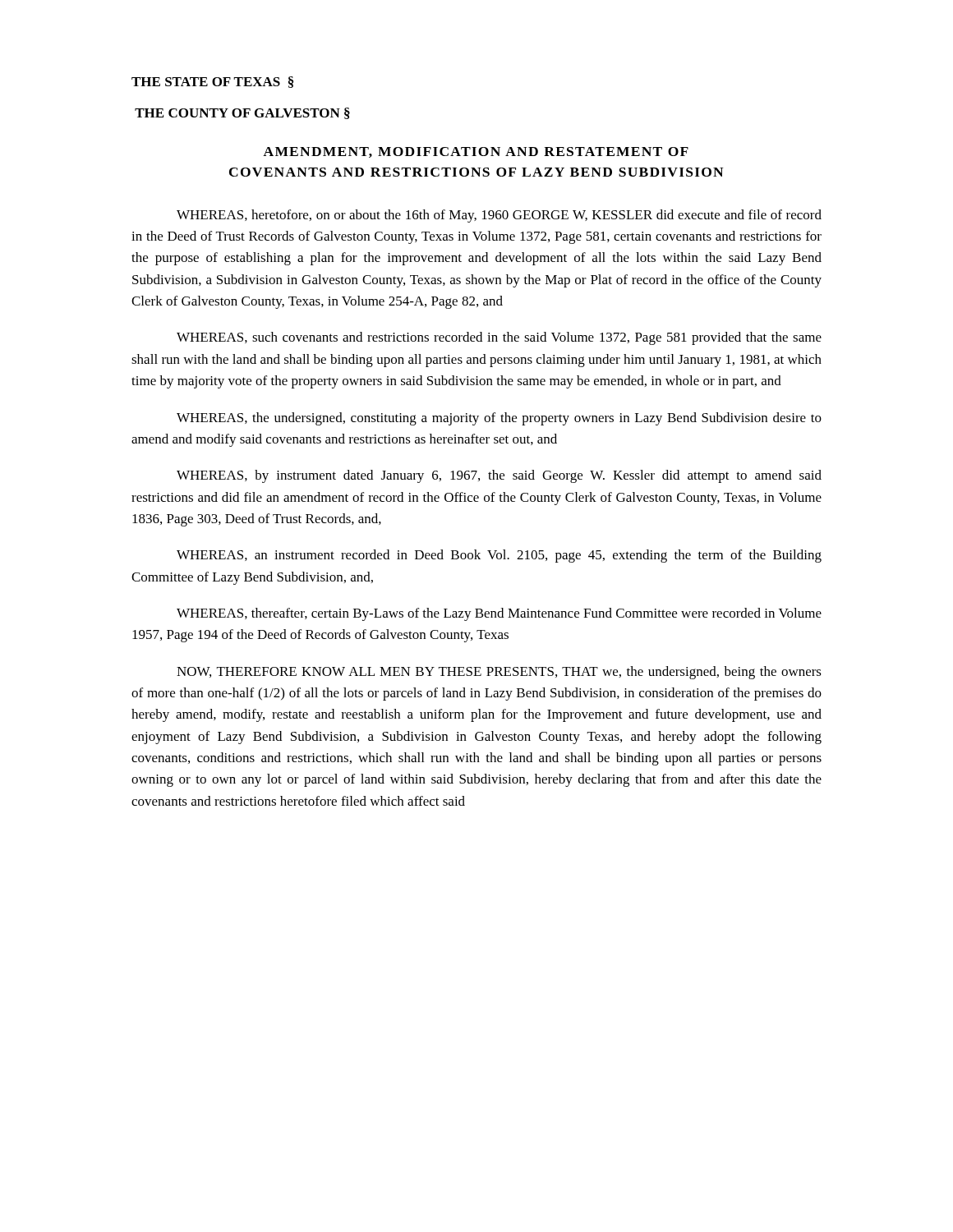
Task: Find the text block that reads "THE STATE OF TEXAS"
Action: coord(213,82)
